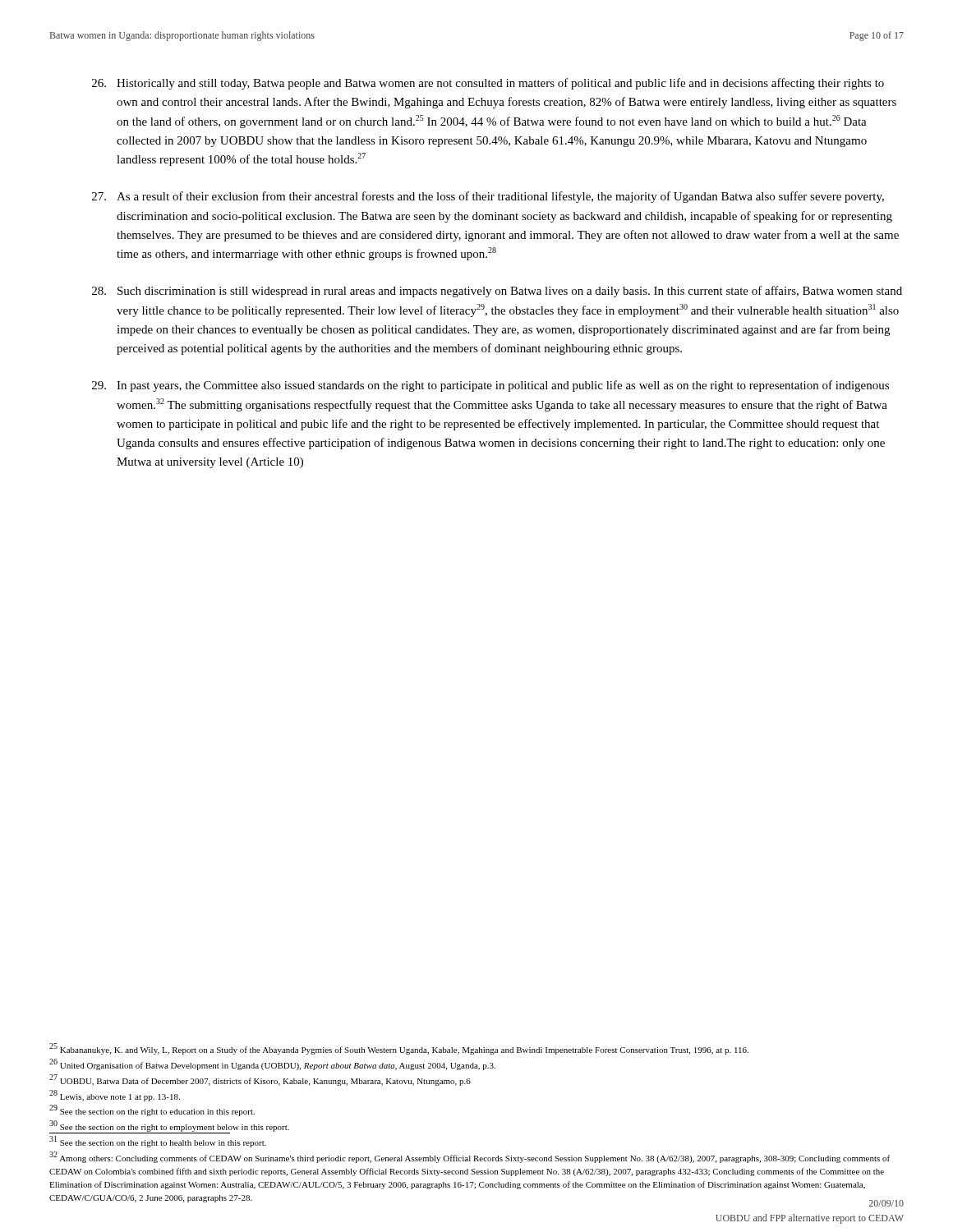Select the passage starting "29 See the section on the"

[x=152, y=1111]
